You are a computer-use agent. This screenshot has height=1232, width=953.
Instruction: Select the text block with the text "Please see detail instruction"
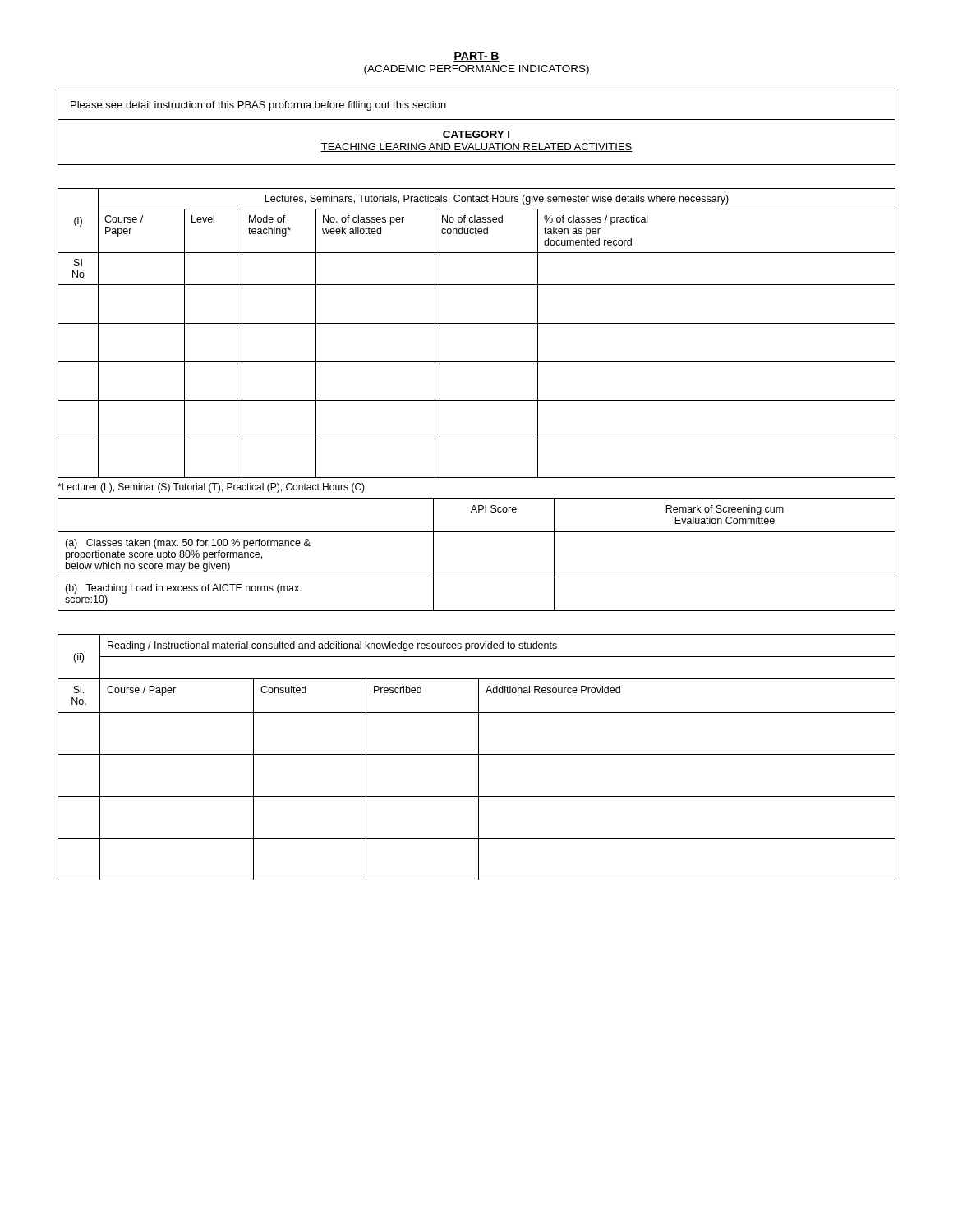click(x=258, y=105)
